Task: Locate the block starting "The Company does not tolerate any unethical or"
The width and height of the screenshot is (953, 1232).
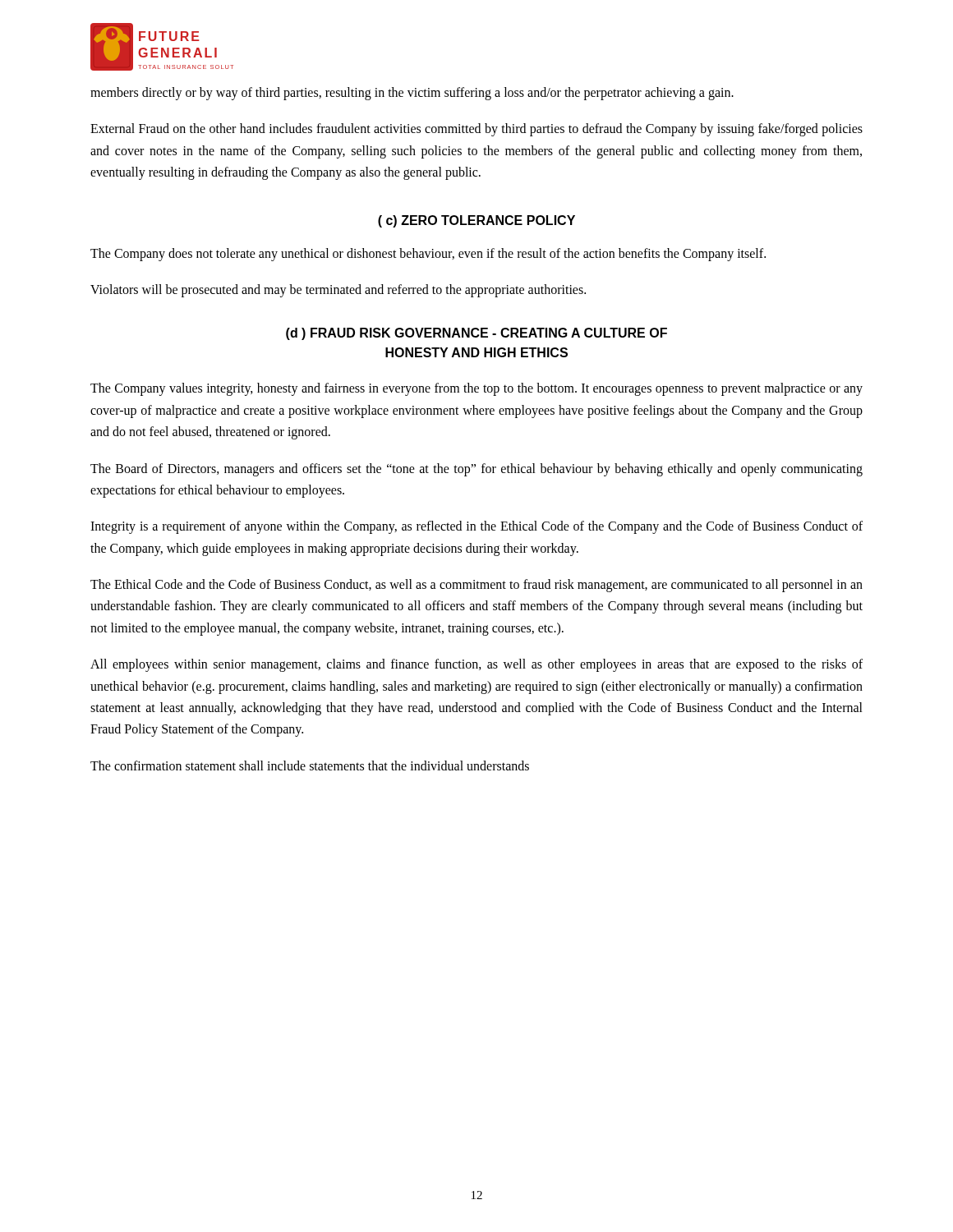Action: click(x=428, y=253)
